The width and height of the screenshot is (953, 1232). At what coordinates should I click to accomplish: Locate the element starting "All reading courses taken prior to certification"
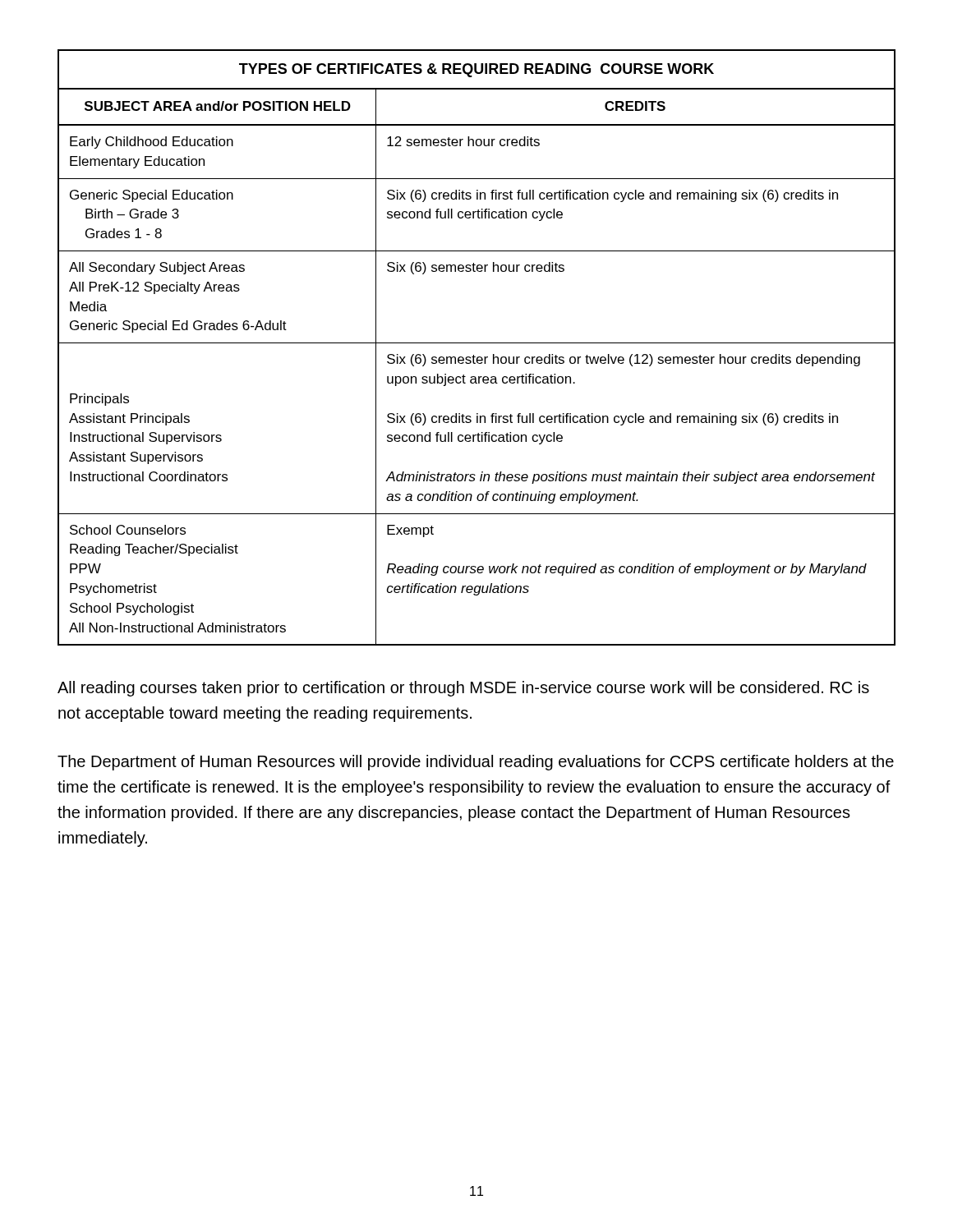point(463,700)
